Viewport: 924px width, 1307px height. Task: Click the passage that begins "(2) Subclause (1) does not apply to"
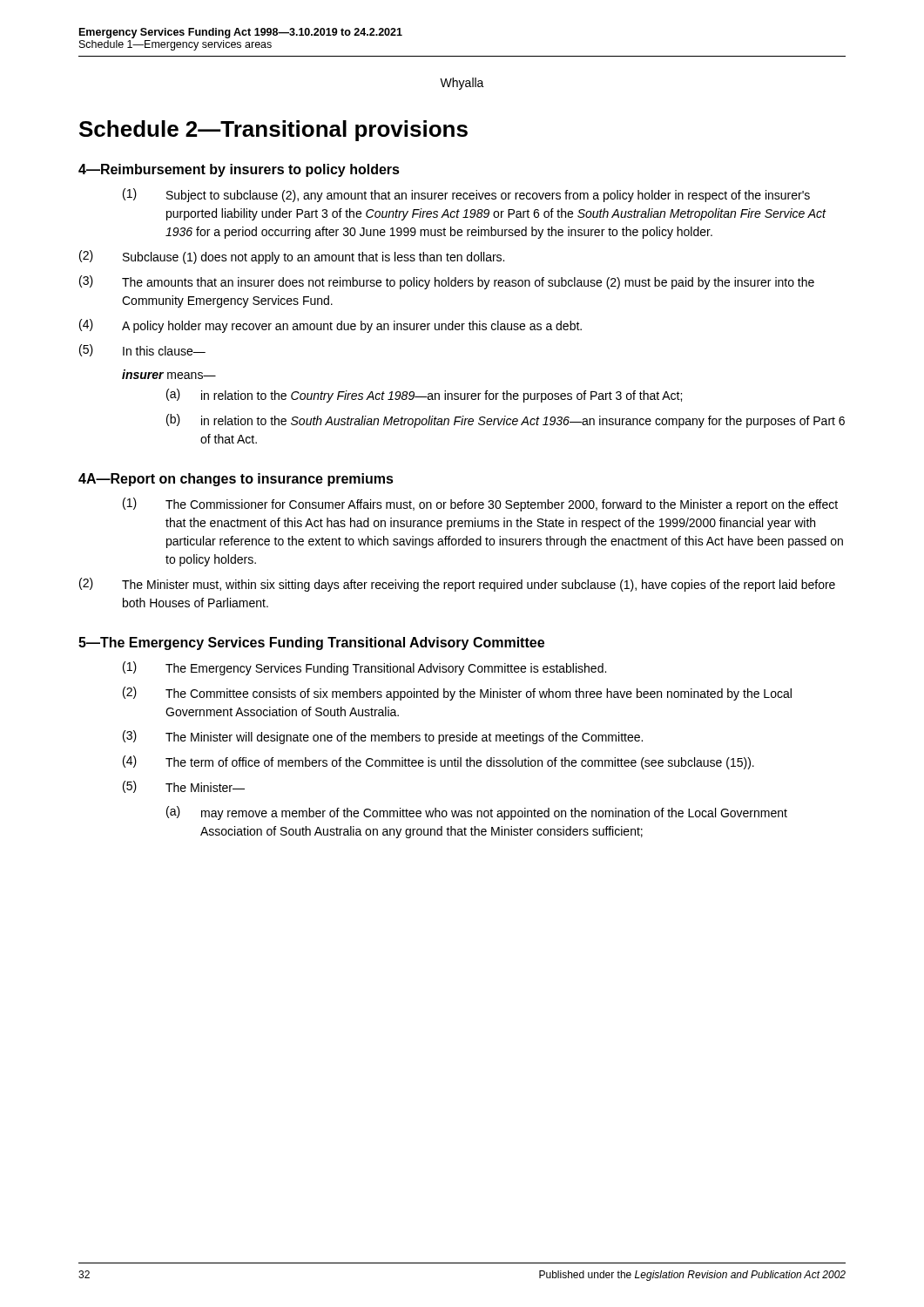click(462, 257)
